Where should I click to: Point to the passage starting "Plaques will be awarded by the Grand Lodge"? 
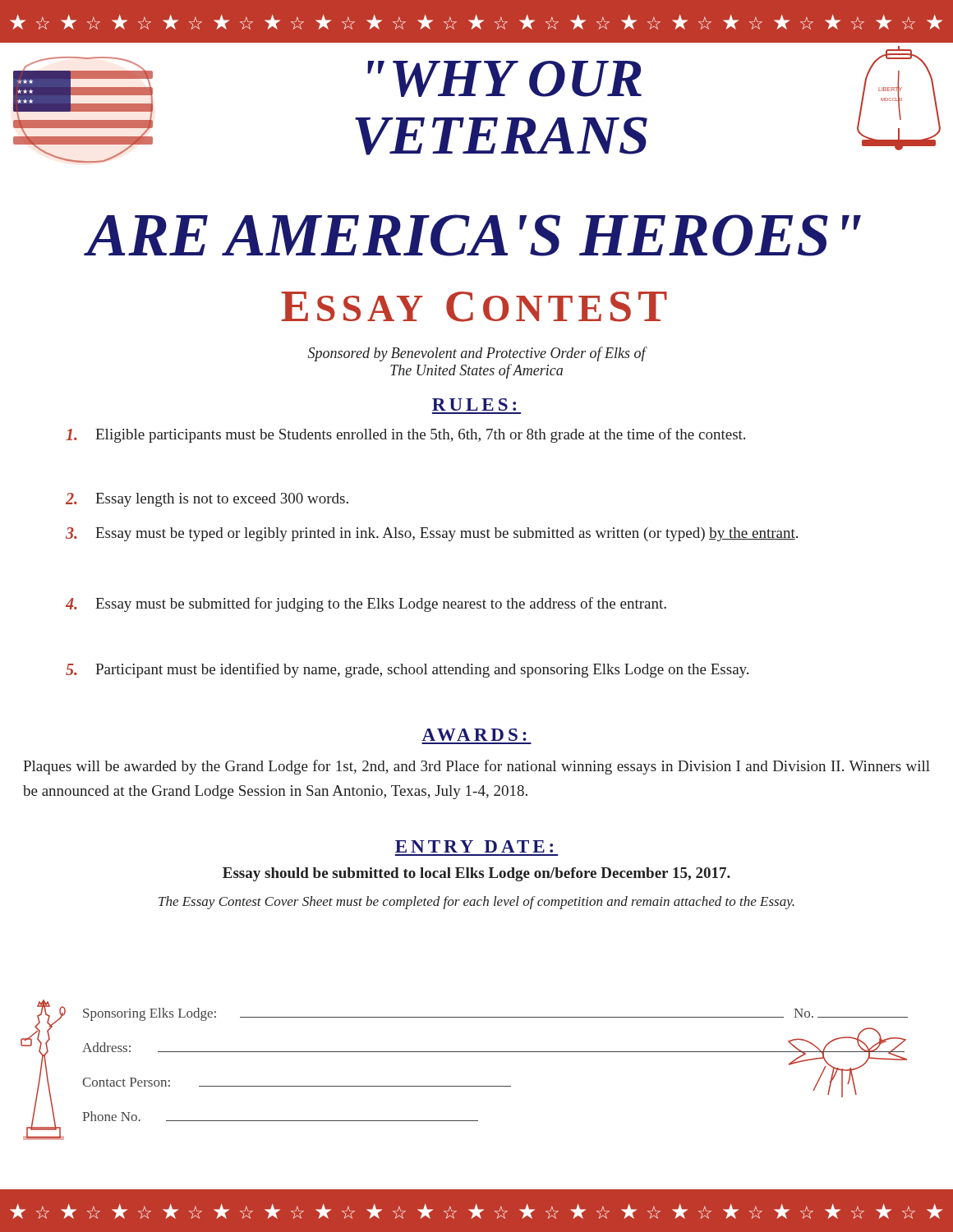476,778
